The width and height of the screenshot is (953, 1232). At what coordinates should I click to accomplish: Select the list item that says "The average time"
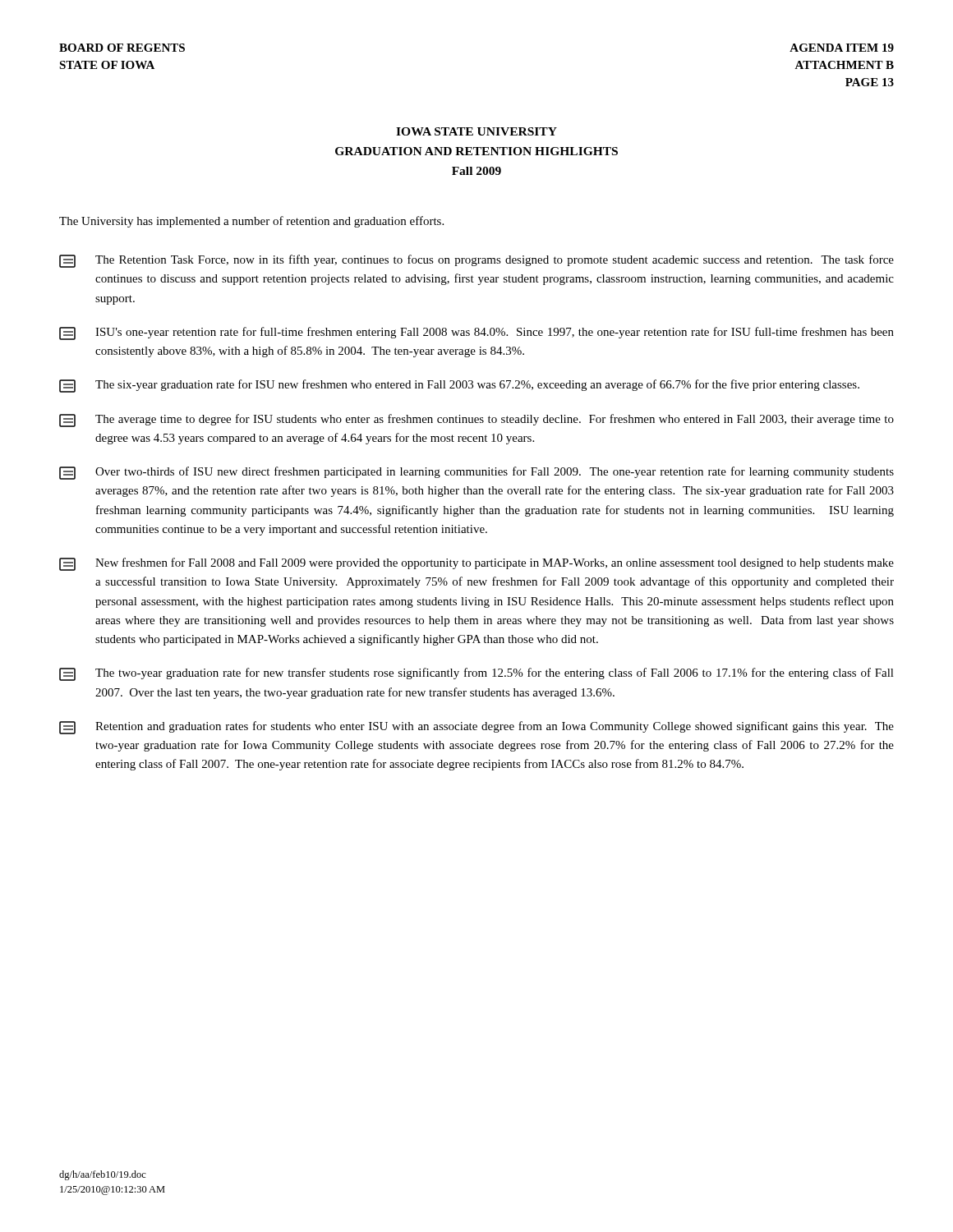coord(476,428)
